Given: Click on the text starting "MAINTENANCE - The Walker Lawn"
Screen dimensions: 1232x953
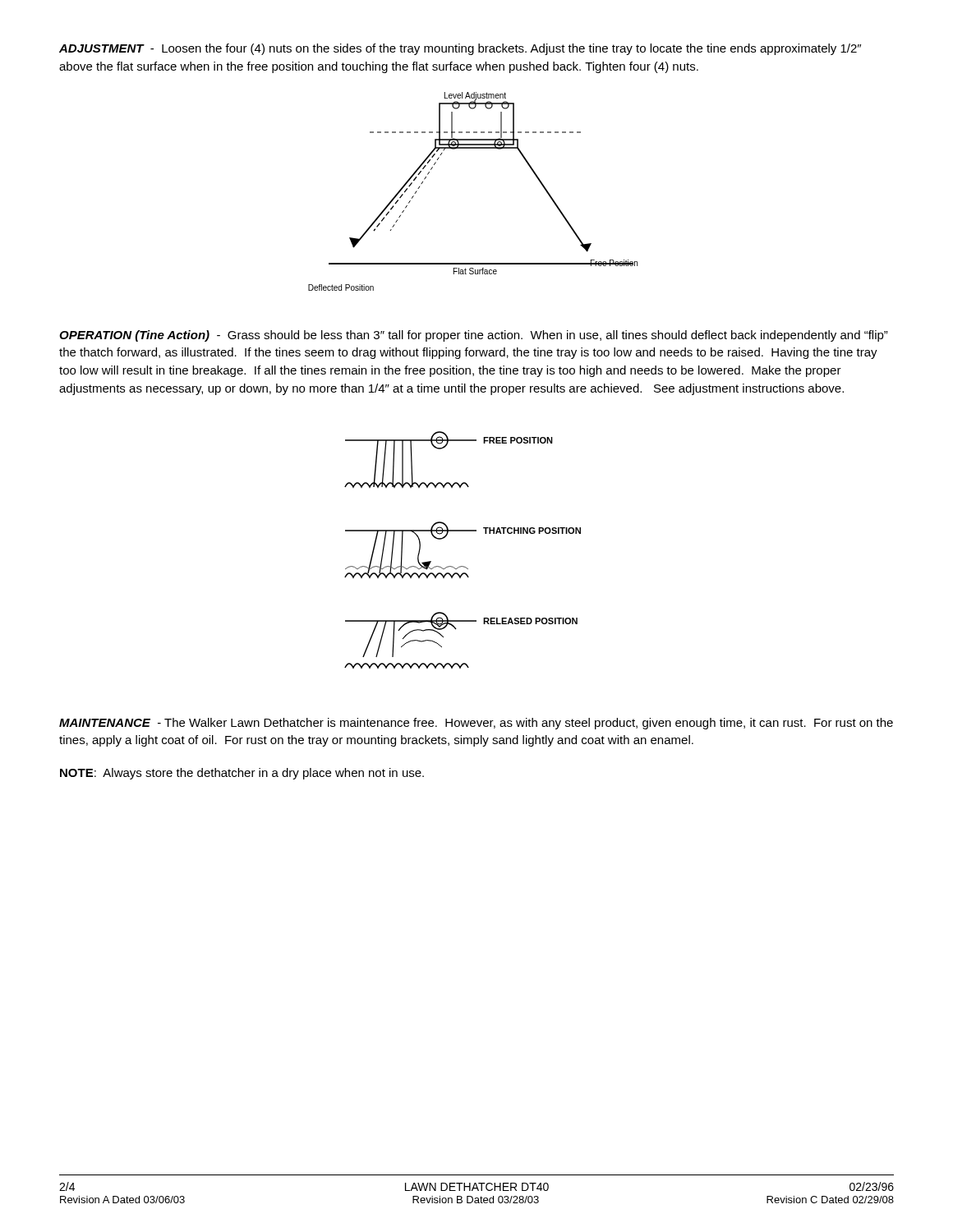Looking at the screenshot, I should click(476, 731).
